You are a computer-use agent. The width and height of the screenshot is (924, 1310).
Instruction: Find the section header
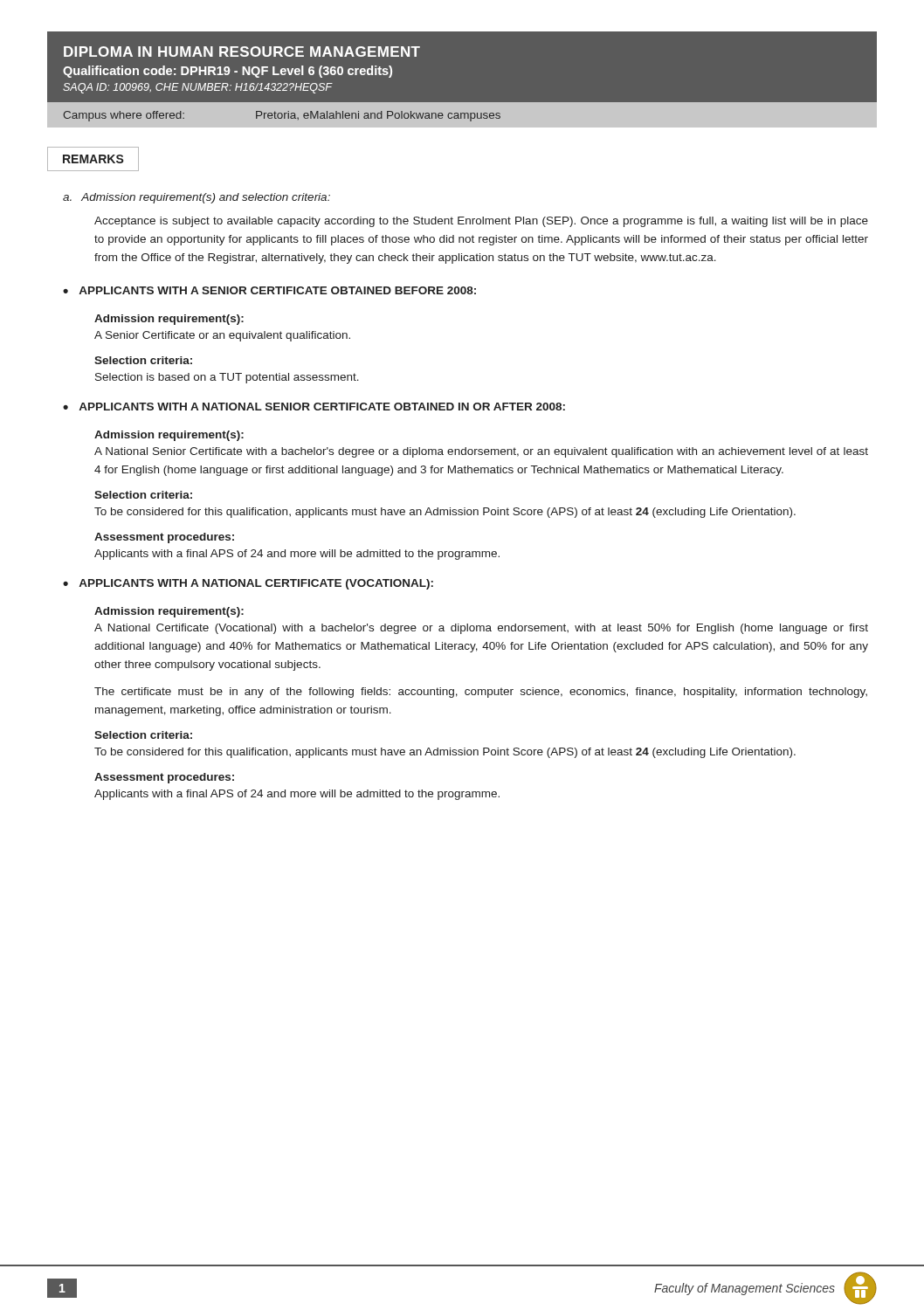(93, 159)
